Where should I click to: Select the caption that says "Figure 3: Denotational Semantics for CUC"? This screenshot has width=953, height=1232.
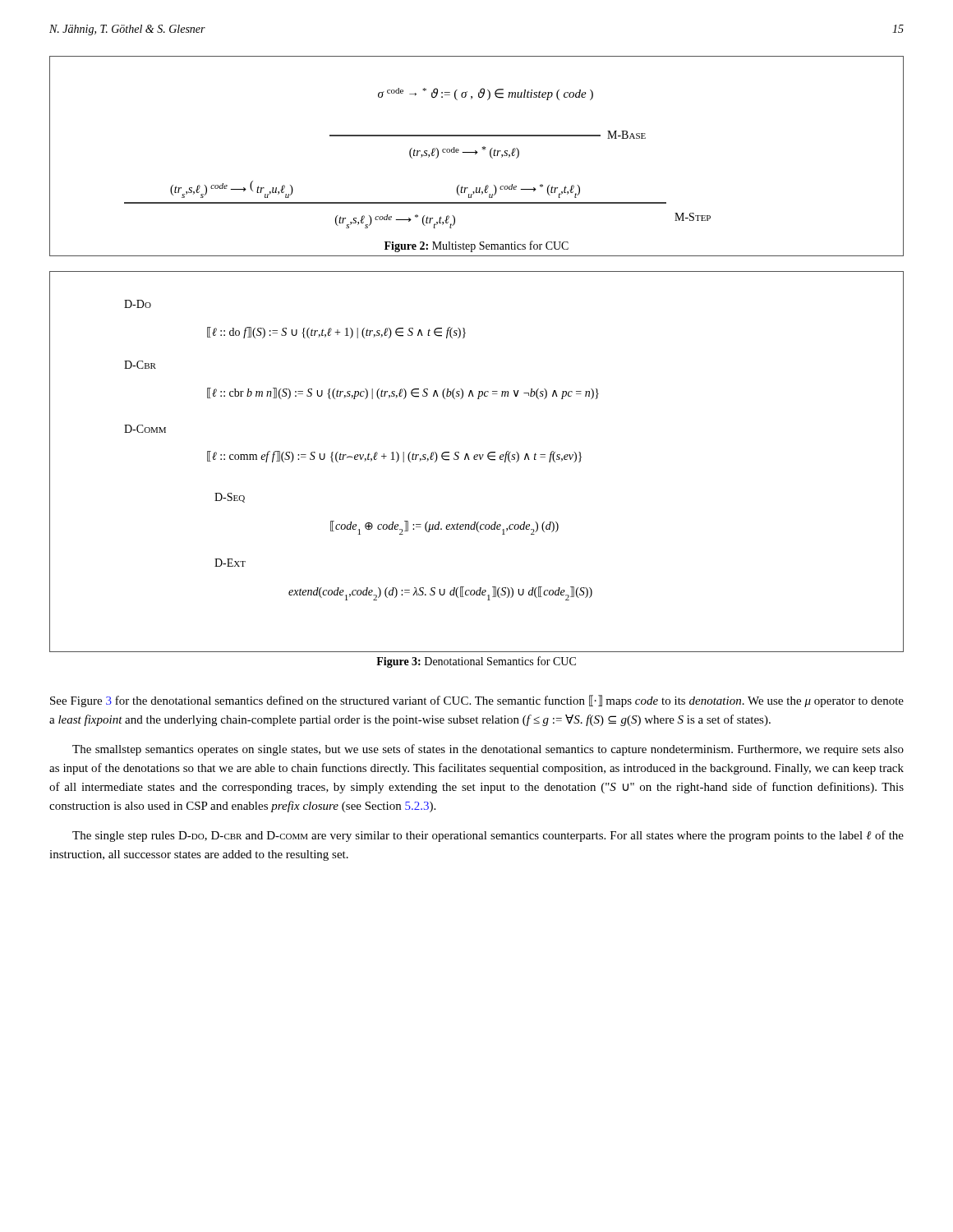coord(476,662)
